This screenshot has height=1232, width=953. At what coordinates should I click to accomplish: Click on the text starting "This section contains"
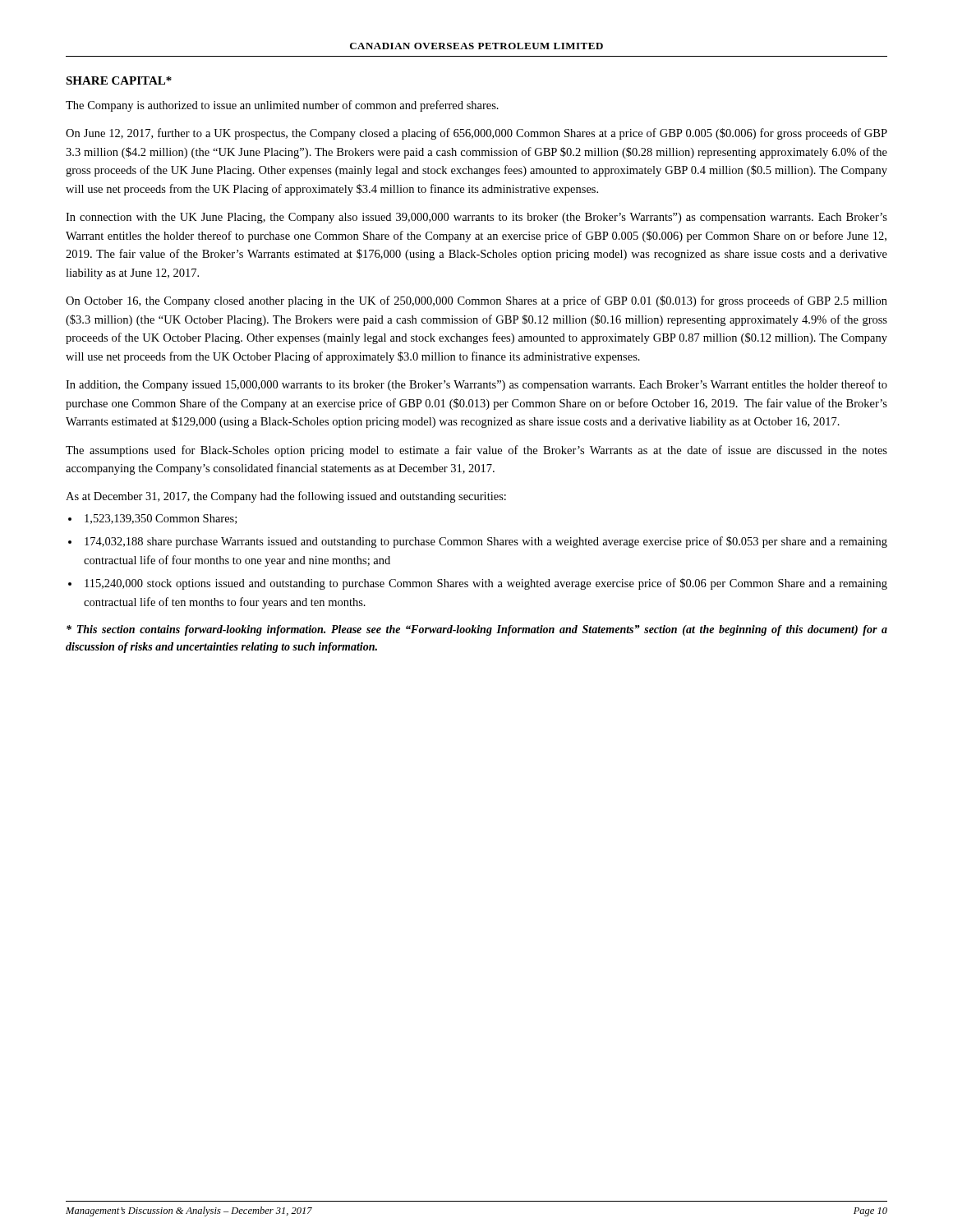476,638
